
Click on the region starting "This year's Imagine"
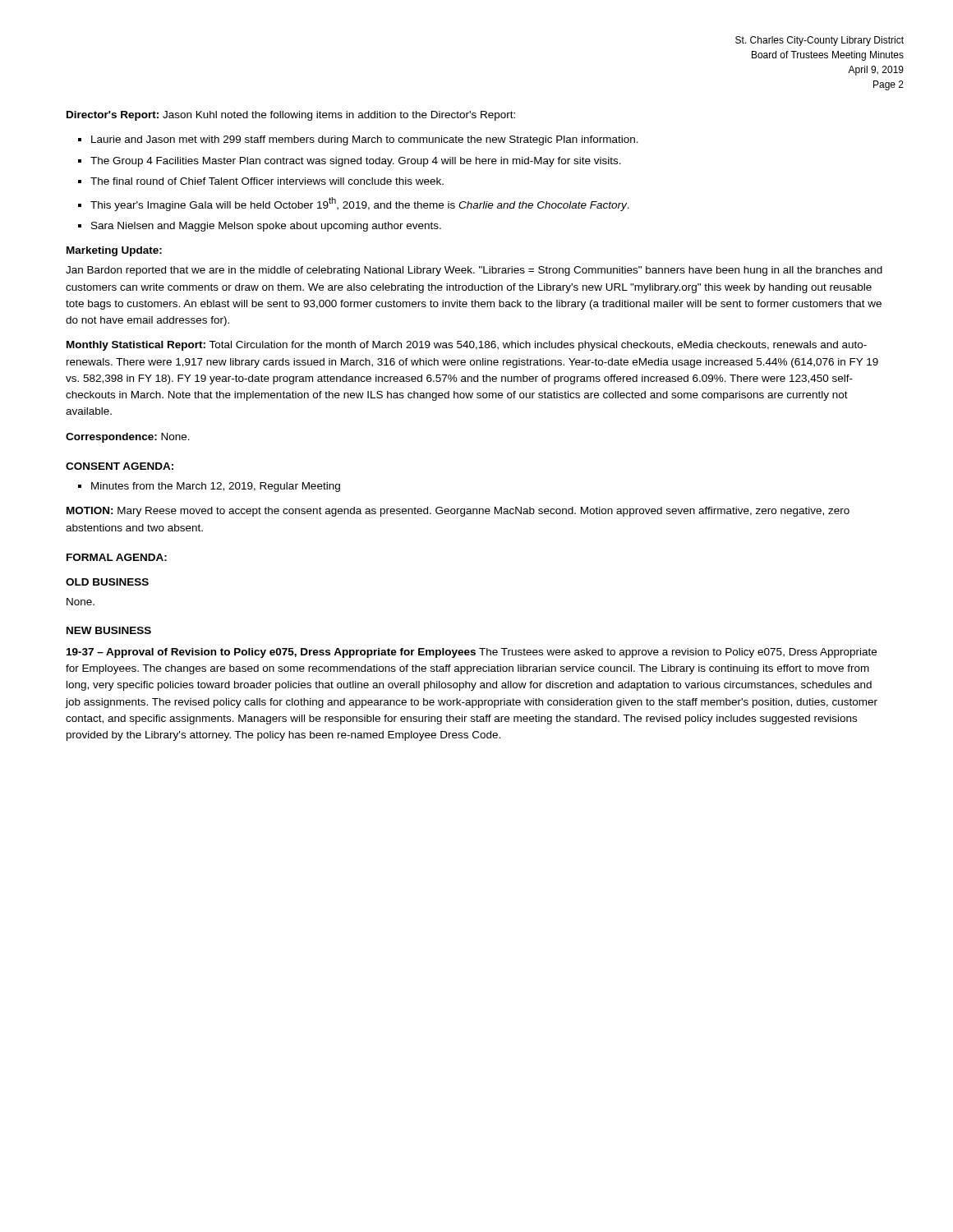(360, 203)
